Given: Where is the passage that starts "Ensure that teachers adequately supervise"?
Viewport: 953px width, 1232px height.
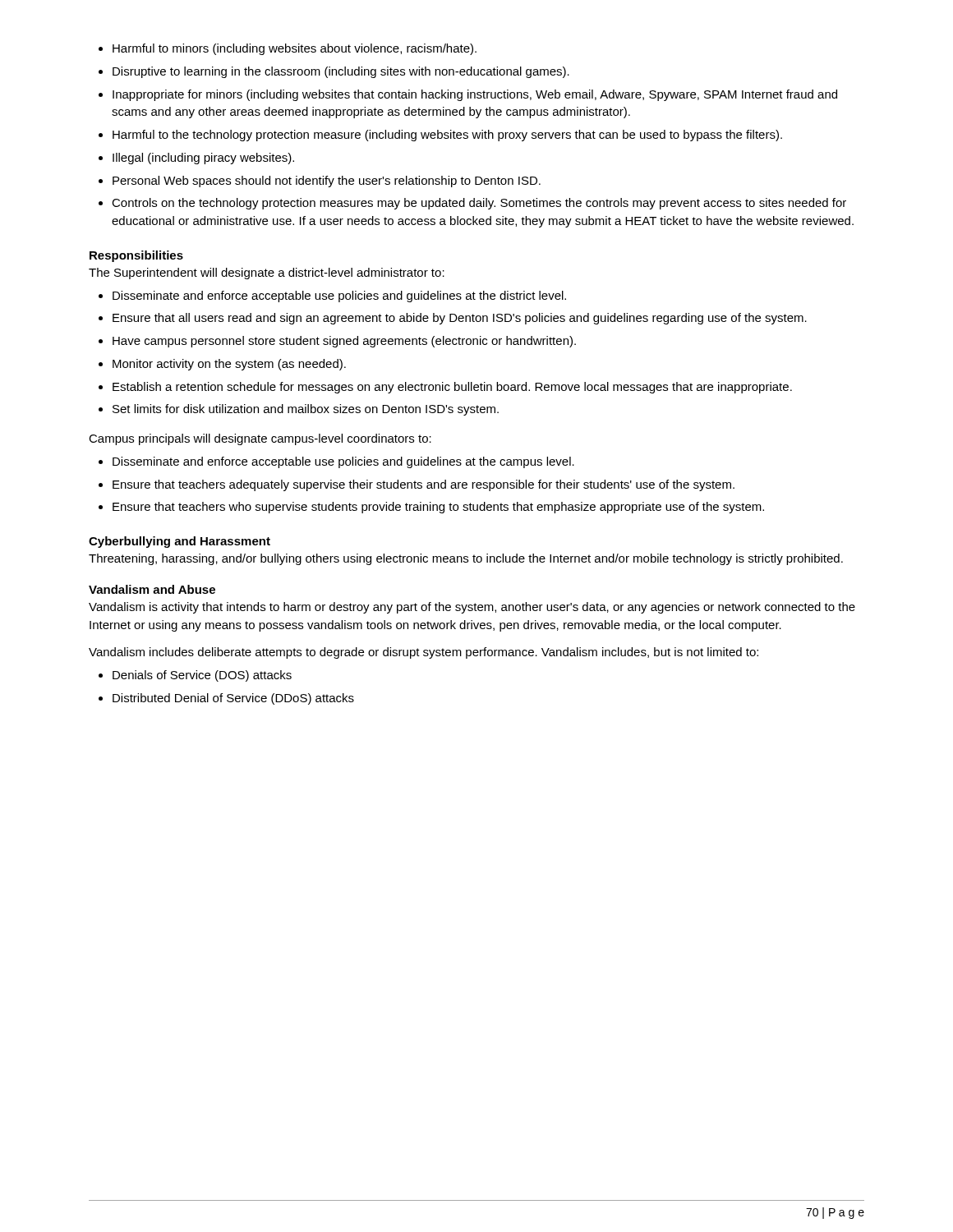Looking at the screenshot, I should (x=424, y=484).
